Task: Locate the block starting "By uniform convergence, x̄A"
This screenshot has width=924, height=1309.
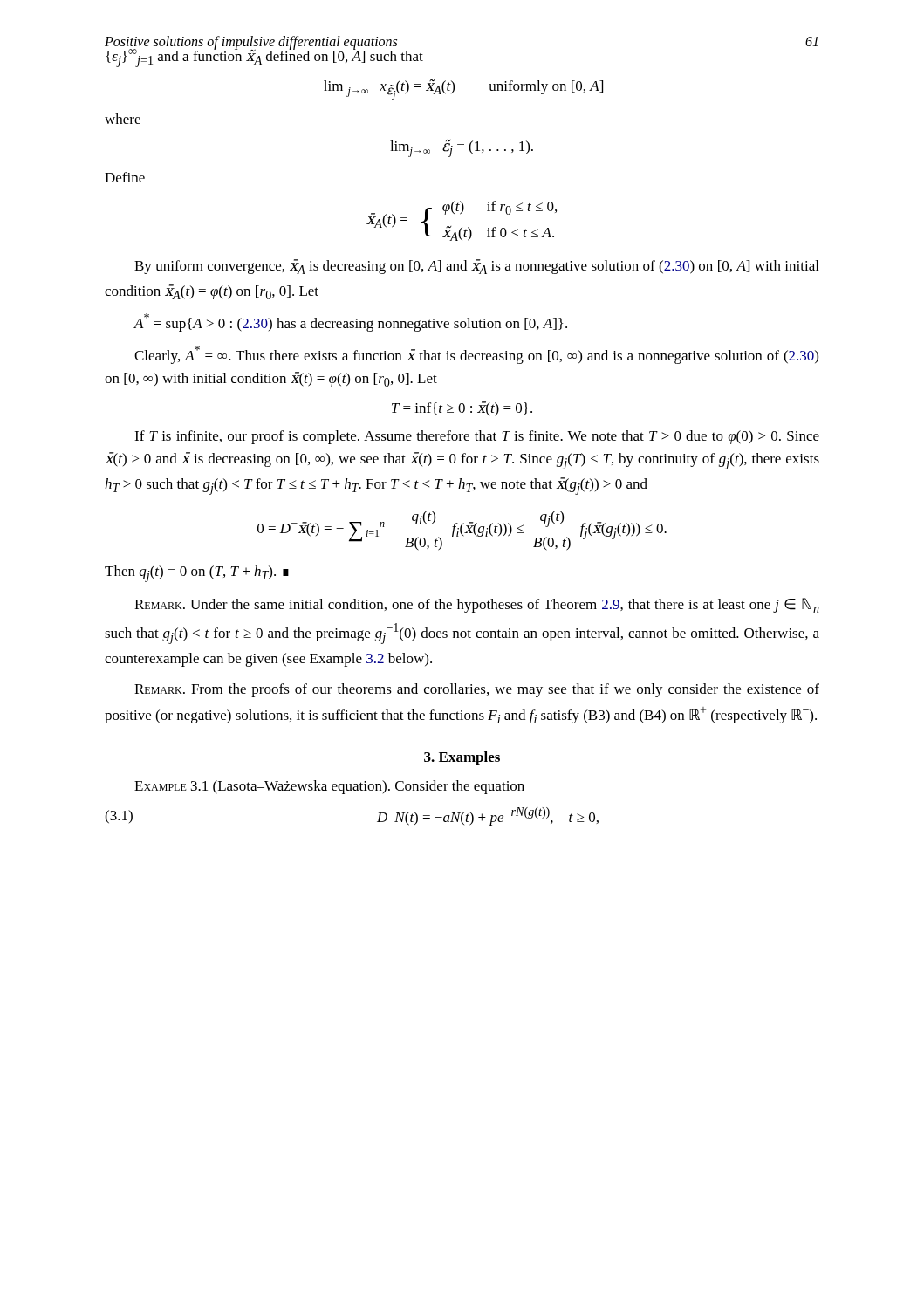Action: click(476, 267)
